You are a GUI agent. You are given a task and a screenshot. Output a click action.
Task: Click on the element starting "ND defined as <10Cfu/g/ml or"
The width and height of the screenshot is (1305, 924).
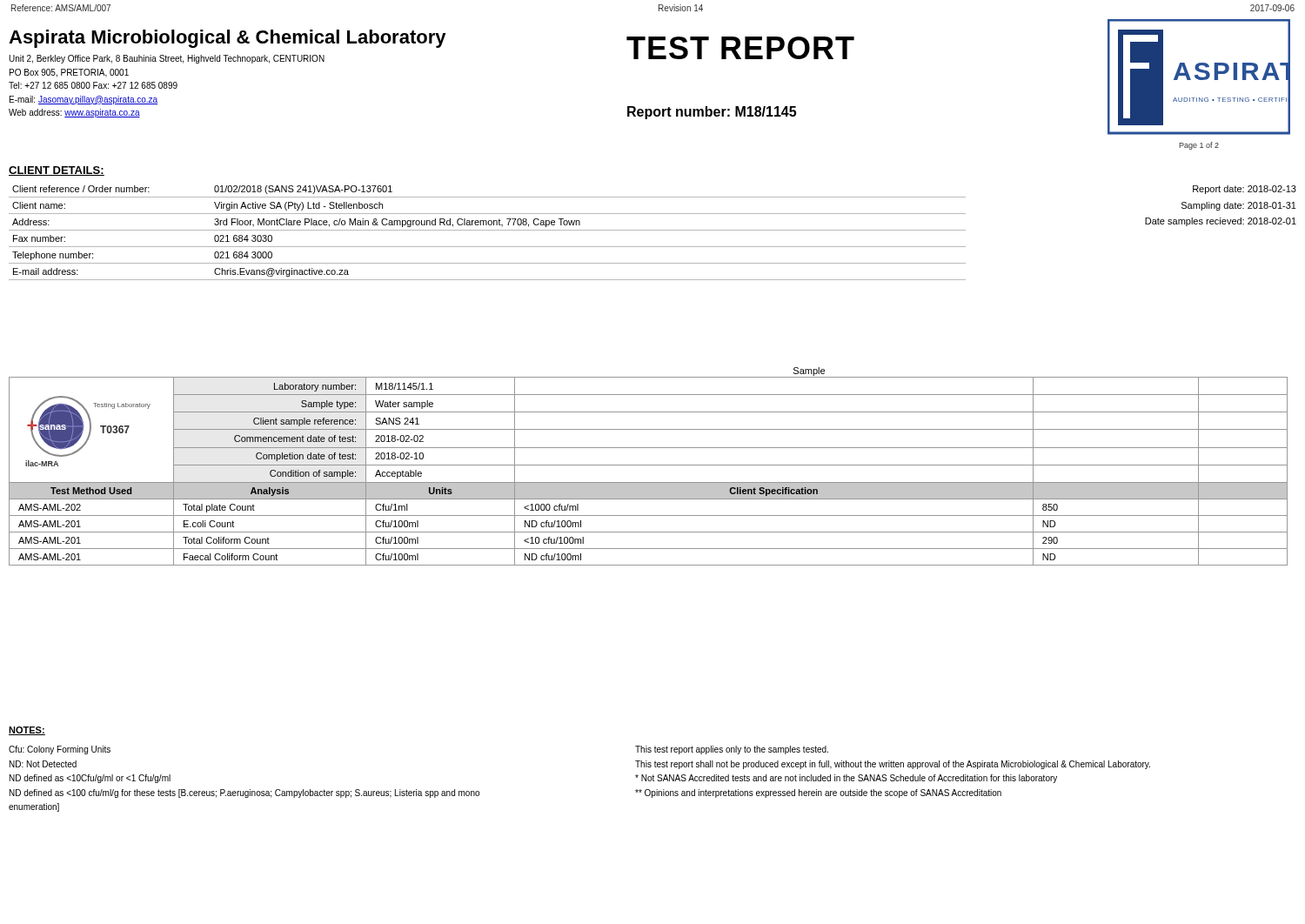click(x=90, y=778)
